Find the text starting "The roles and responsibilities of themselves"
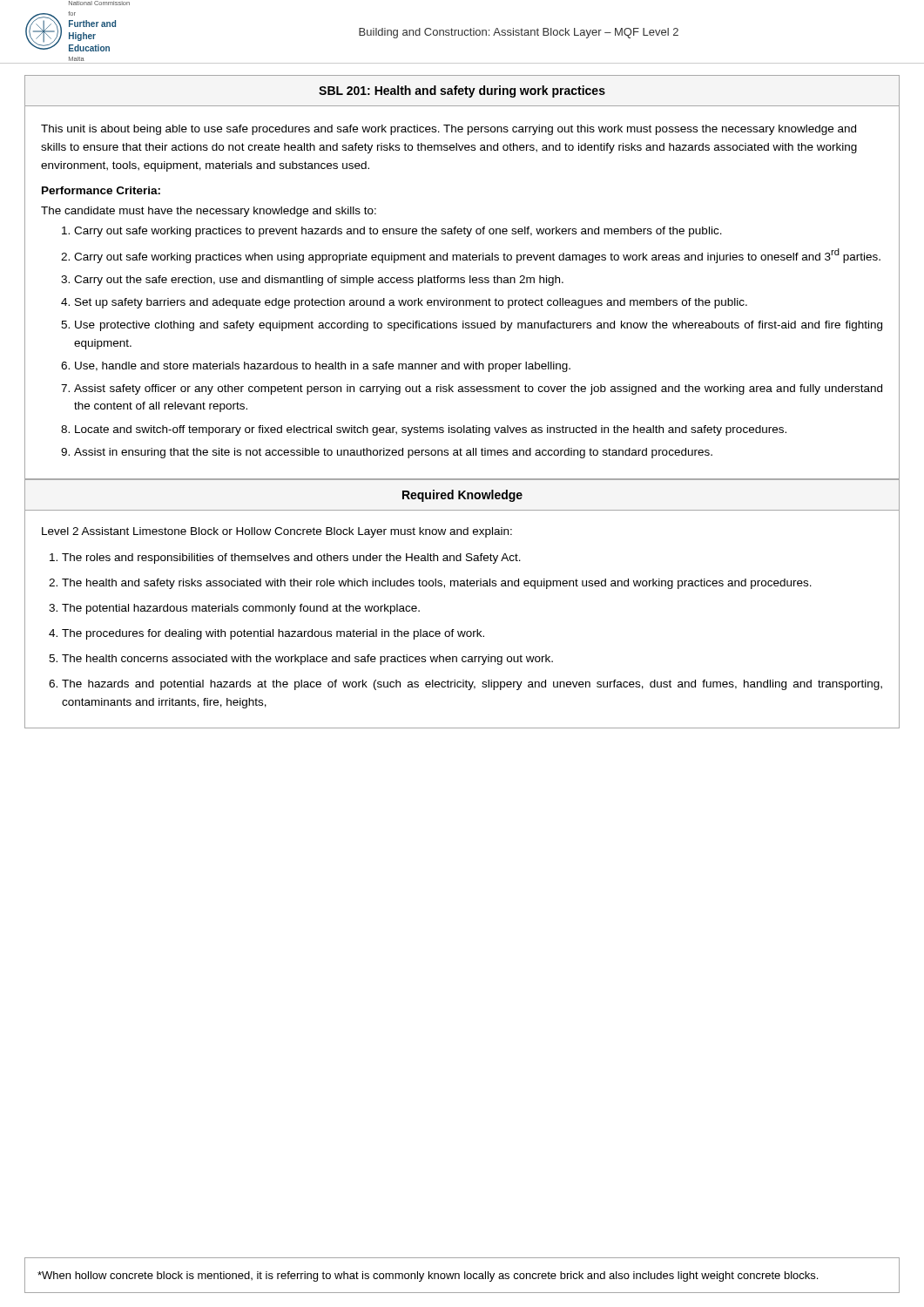 [292, 557]
